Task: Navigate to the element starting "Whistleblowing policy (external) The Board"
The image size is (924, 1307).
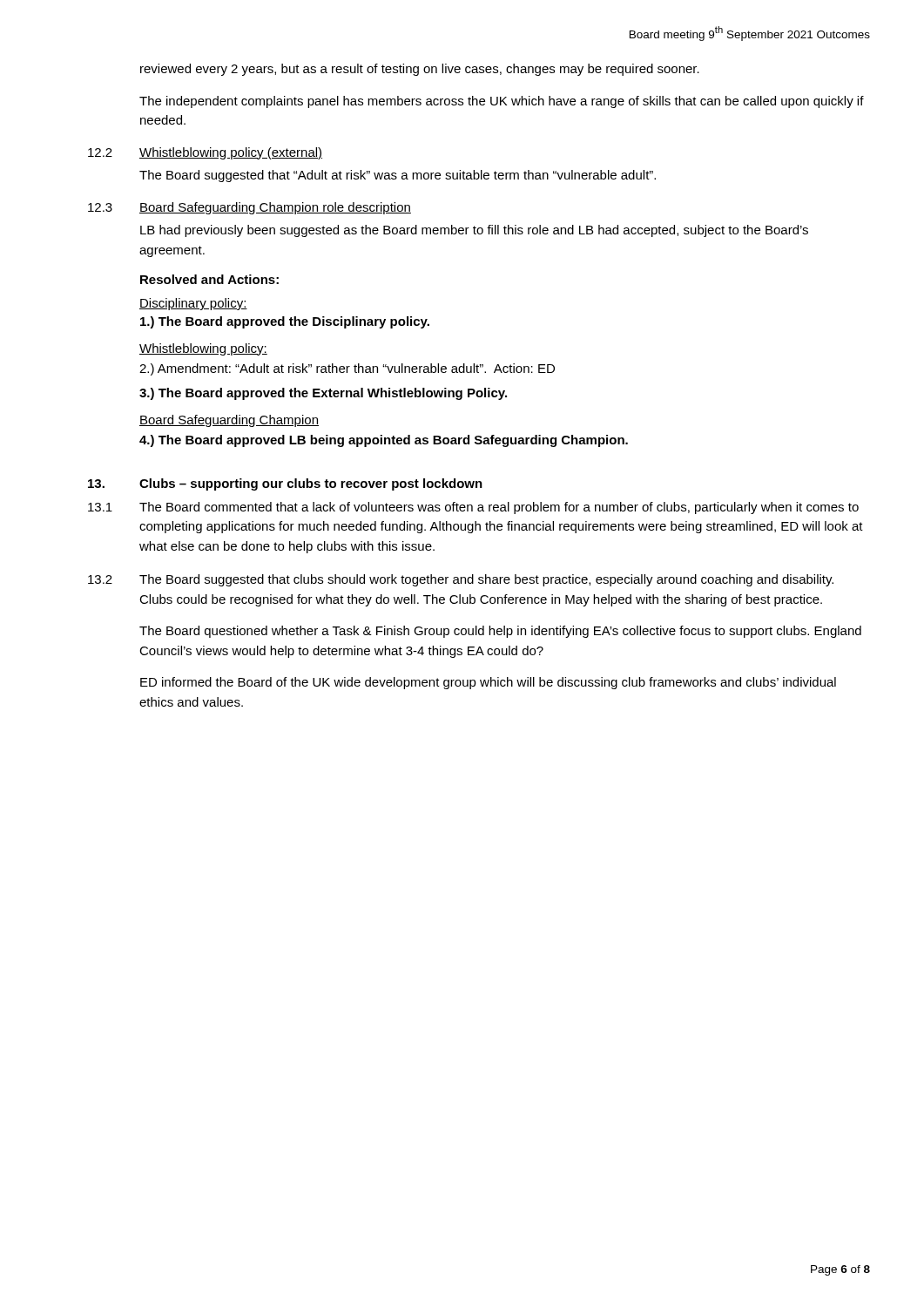Action: [x=505, y=162]
